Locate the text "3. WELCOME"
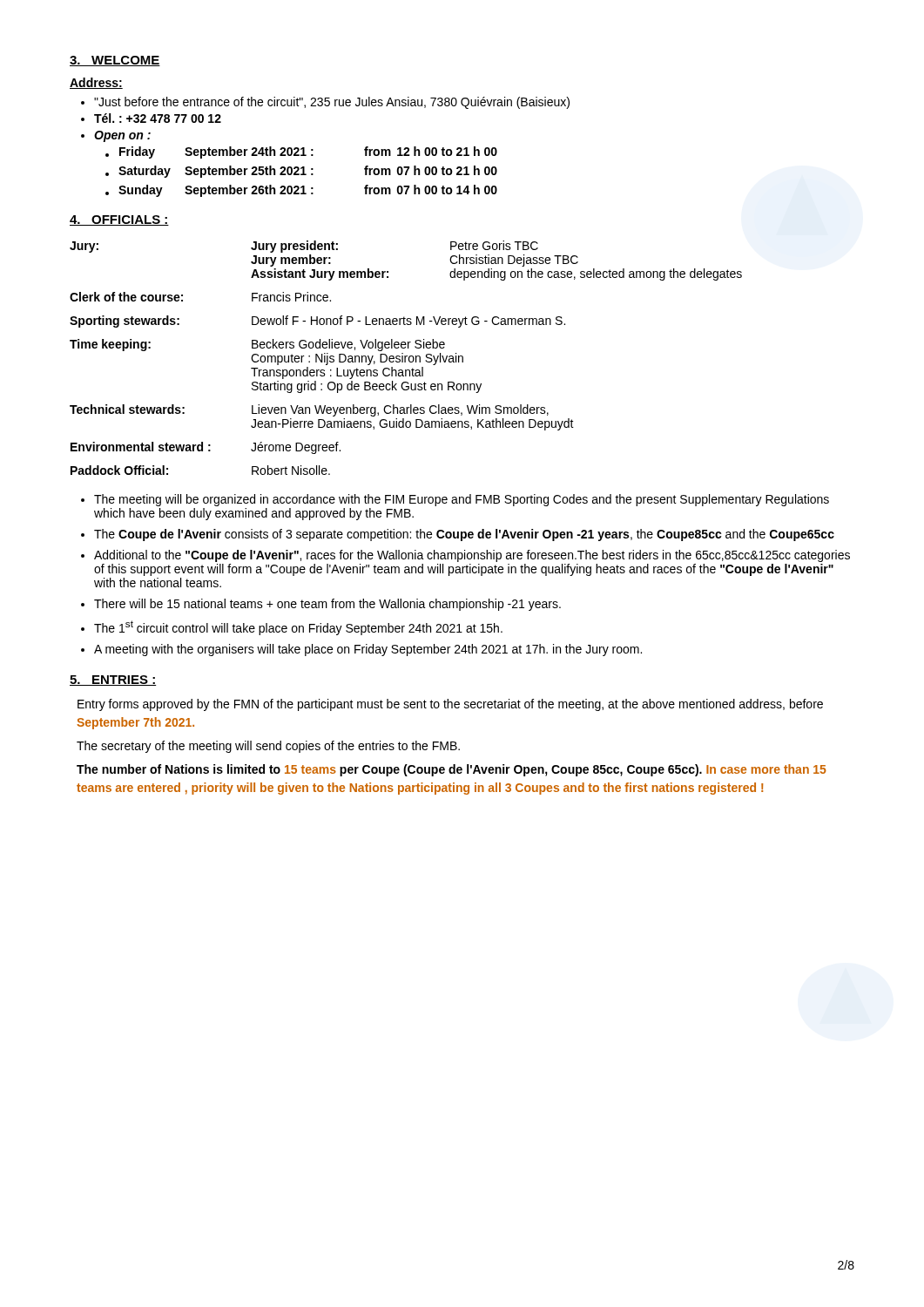 coord(115,60)
